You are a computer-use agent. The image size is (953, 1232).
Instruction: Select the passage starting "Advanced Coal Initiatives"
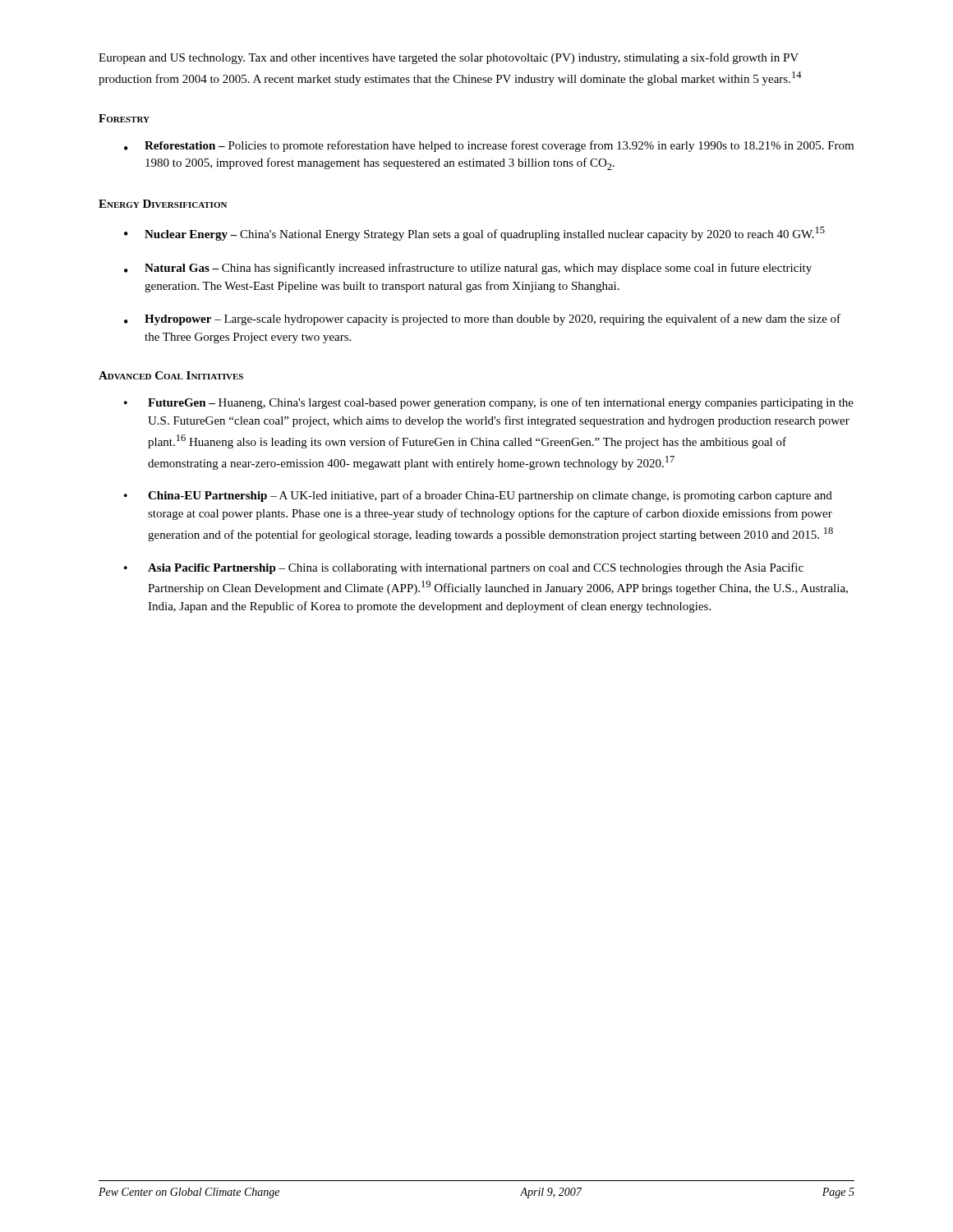(171, 376)
